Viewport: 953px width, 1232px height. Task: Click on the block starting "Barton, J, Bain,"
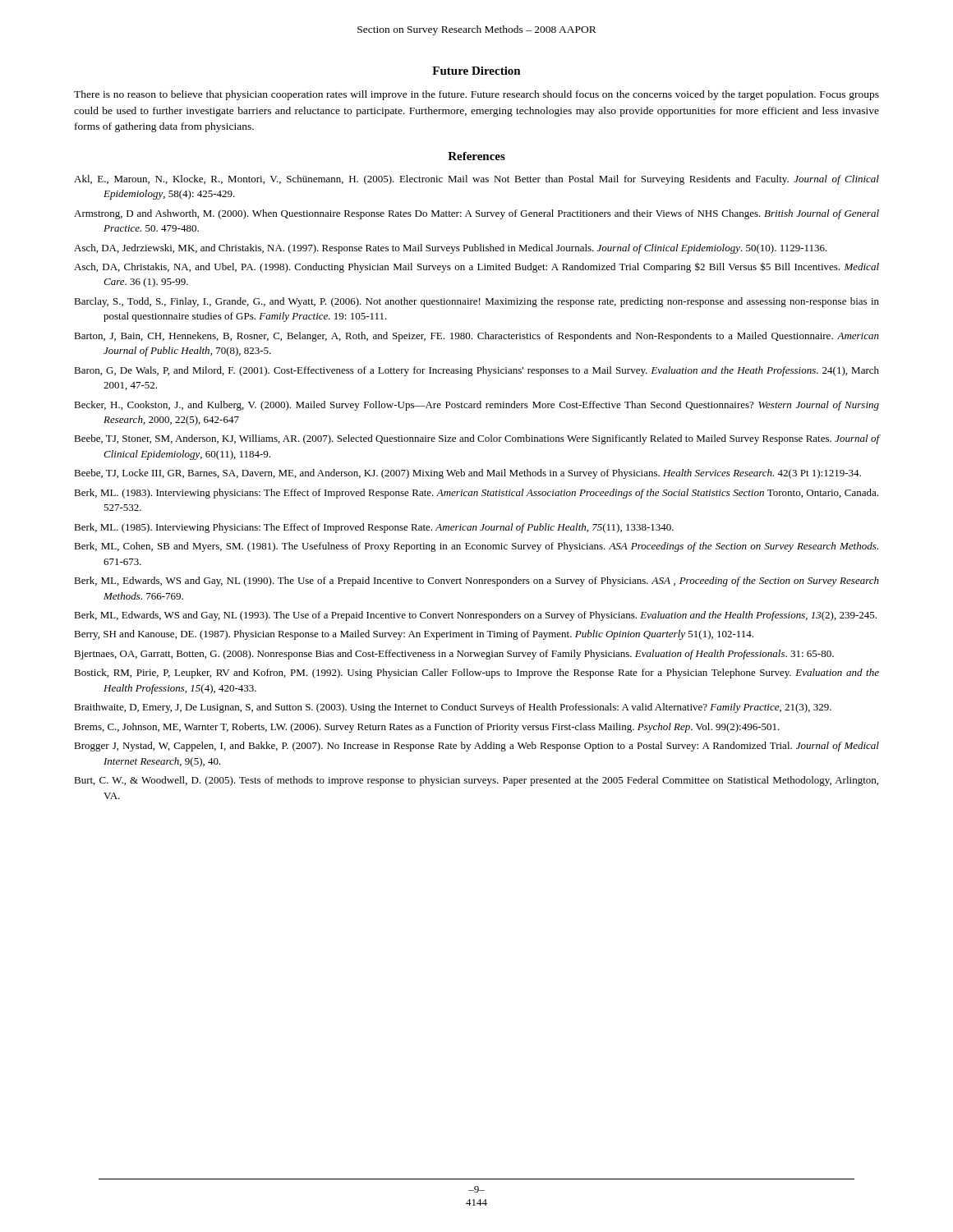476,343
